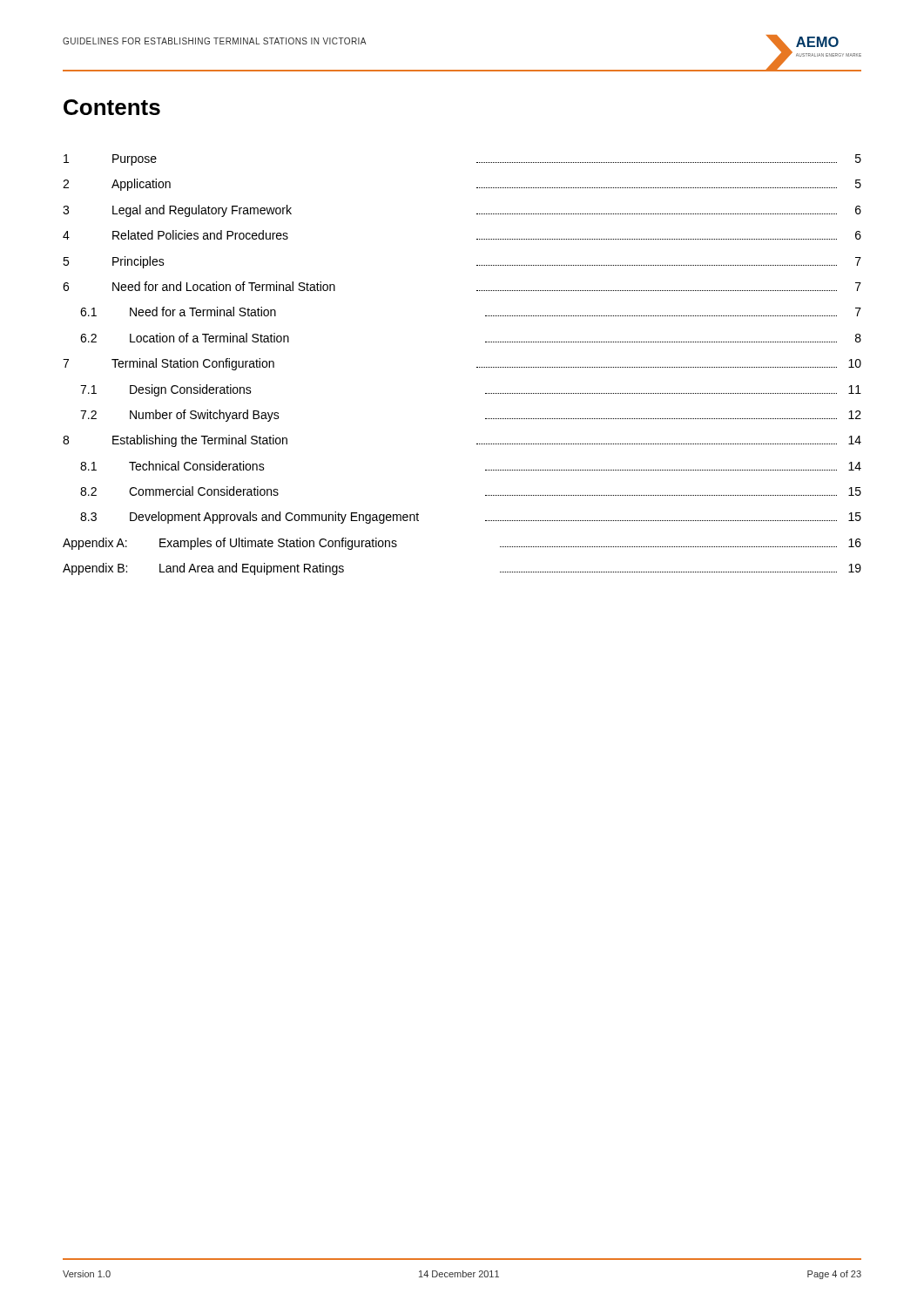Find "1 Purpose 5" on this page

(132, 160)
